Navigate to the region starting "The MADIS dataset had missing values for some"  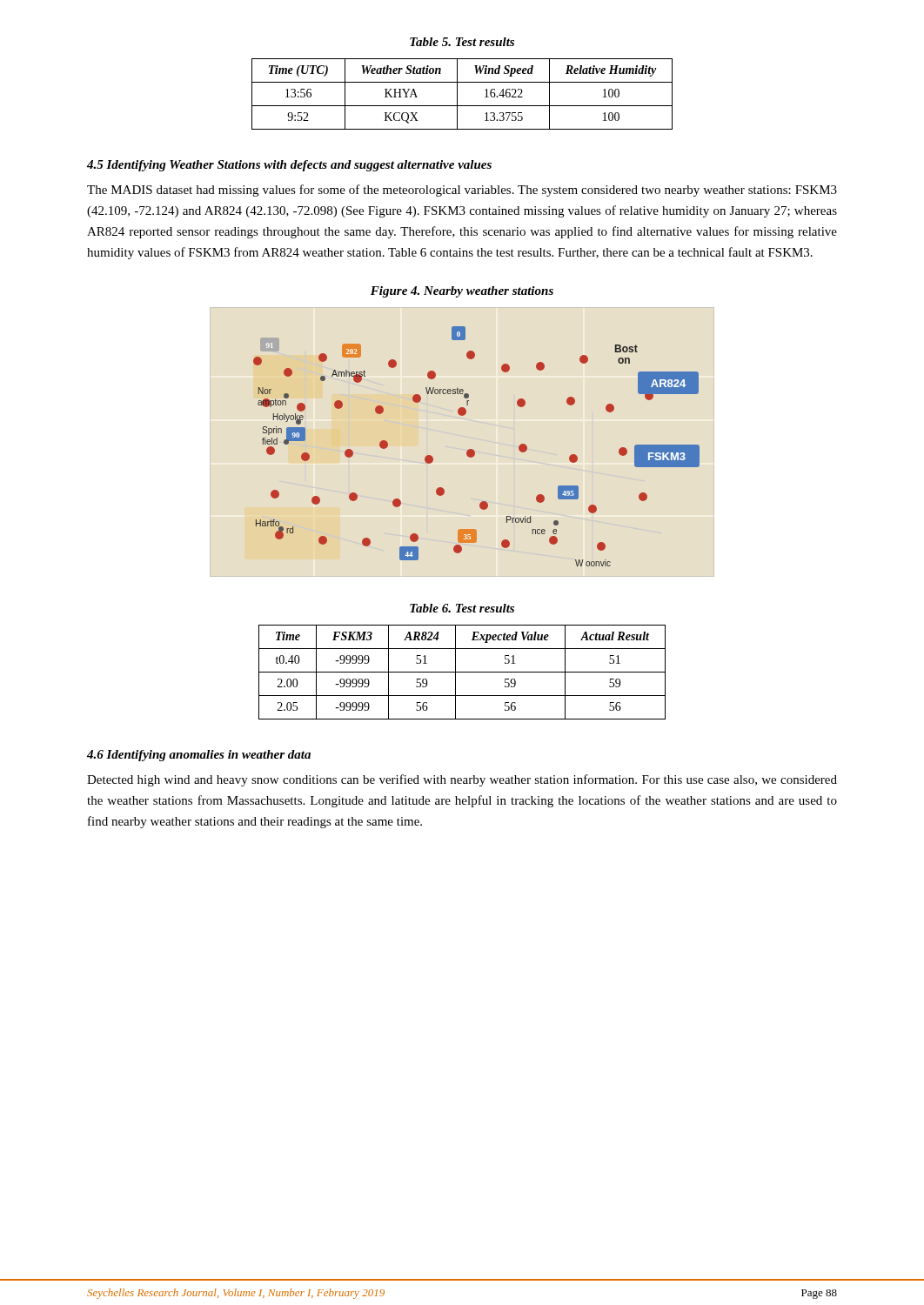tap(462, 221)
